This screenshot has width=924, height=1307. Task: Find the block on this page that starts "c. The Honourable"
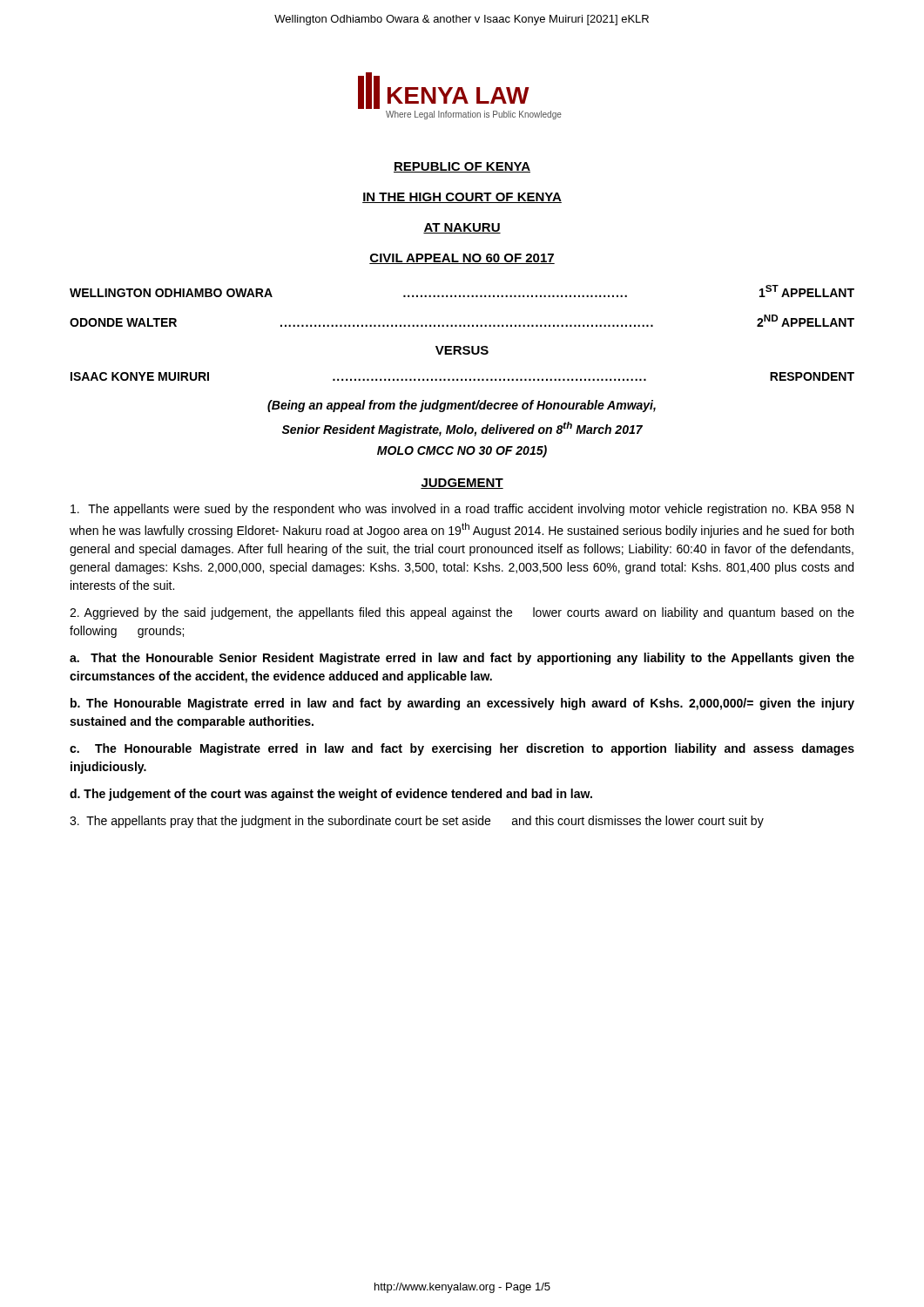(462, 757)
